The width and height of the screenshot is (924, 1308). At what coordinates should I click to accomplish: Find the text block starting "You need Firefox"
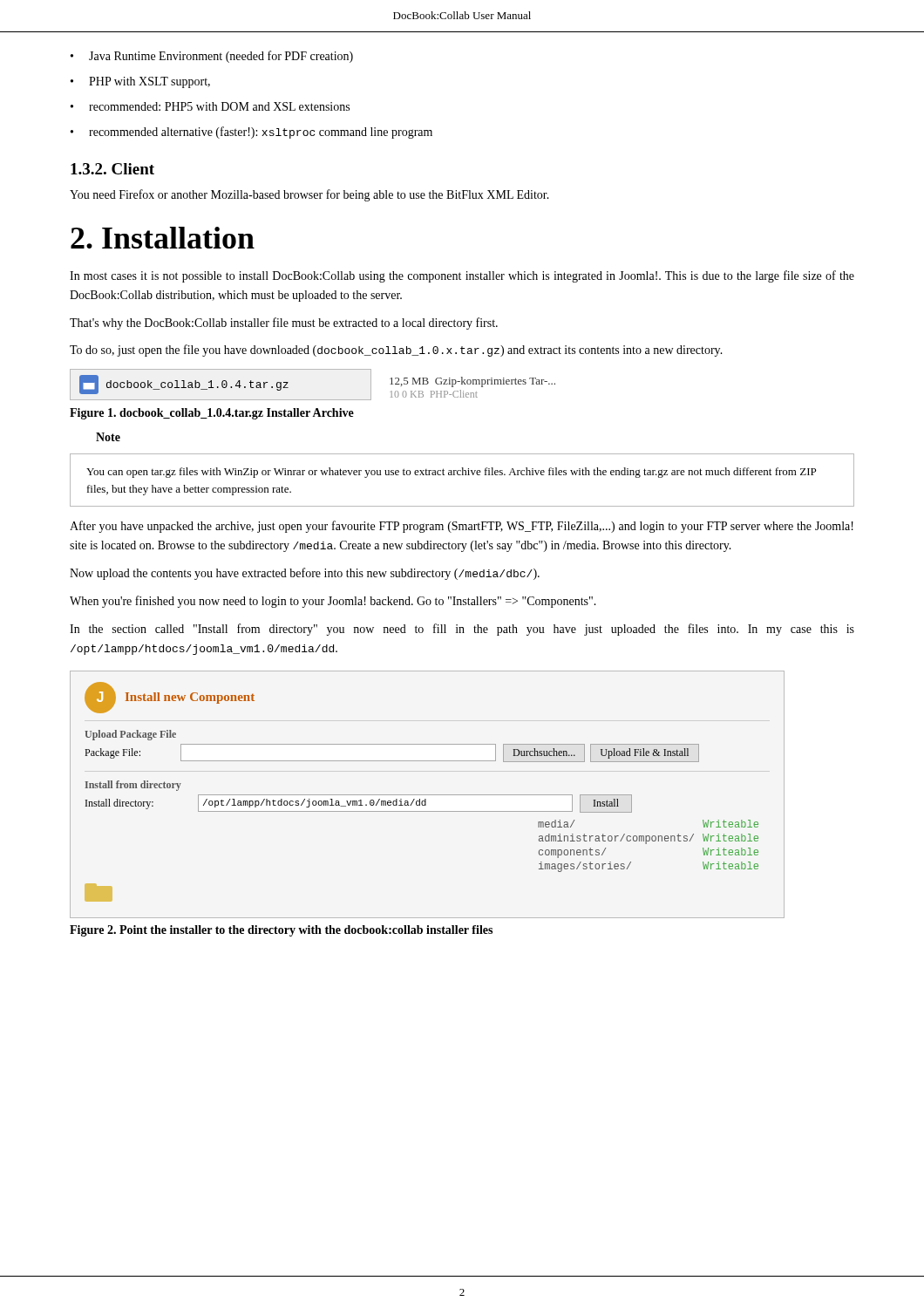[310, 194]
